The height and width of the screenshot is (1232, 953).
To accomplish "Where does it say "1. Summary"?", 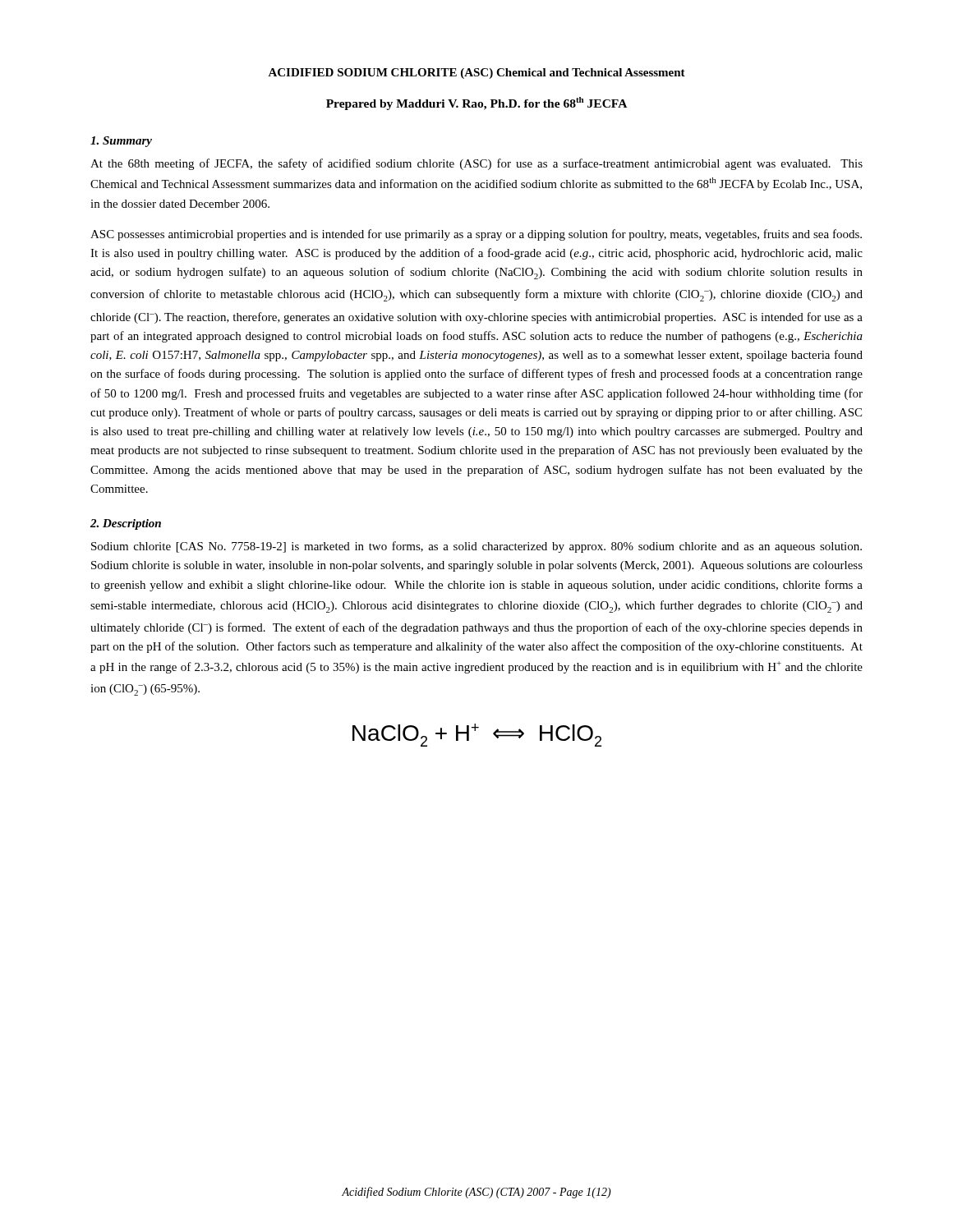I will click(121, 141).
